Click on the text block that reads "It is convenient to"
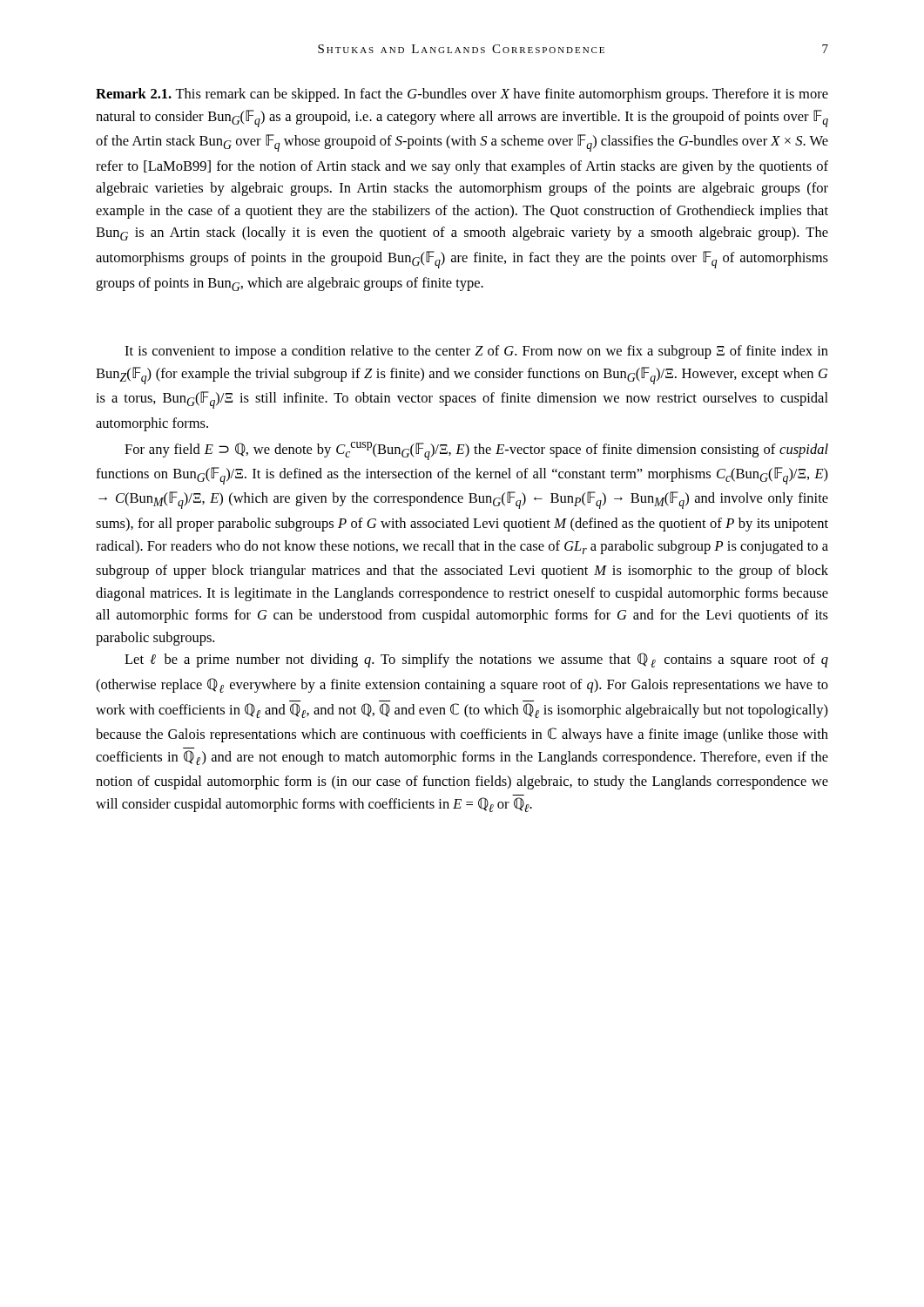 [462, 579]
